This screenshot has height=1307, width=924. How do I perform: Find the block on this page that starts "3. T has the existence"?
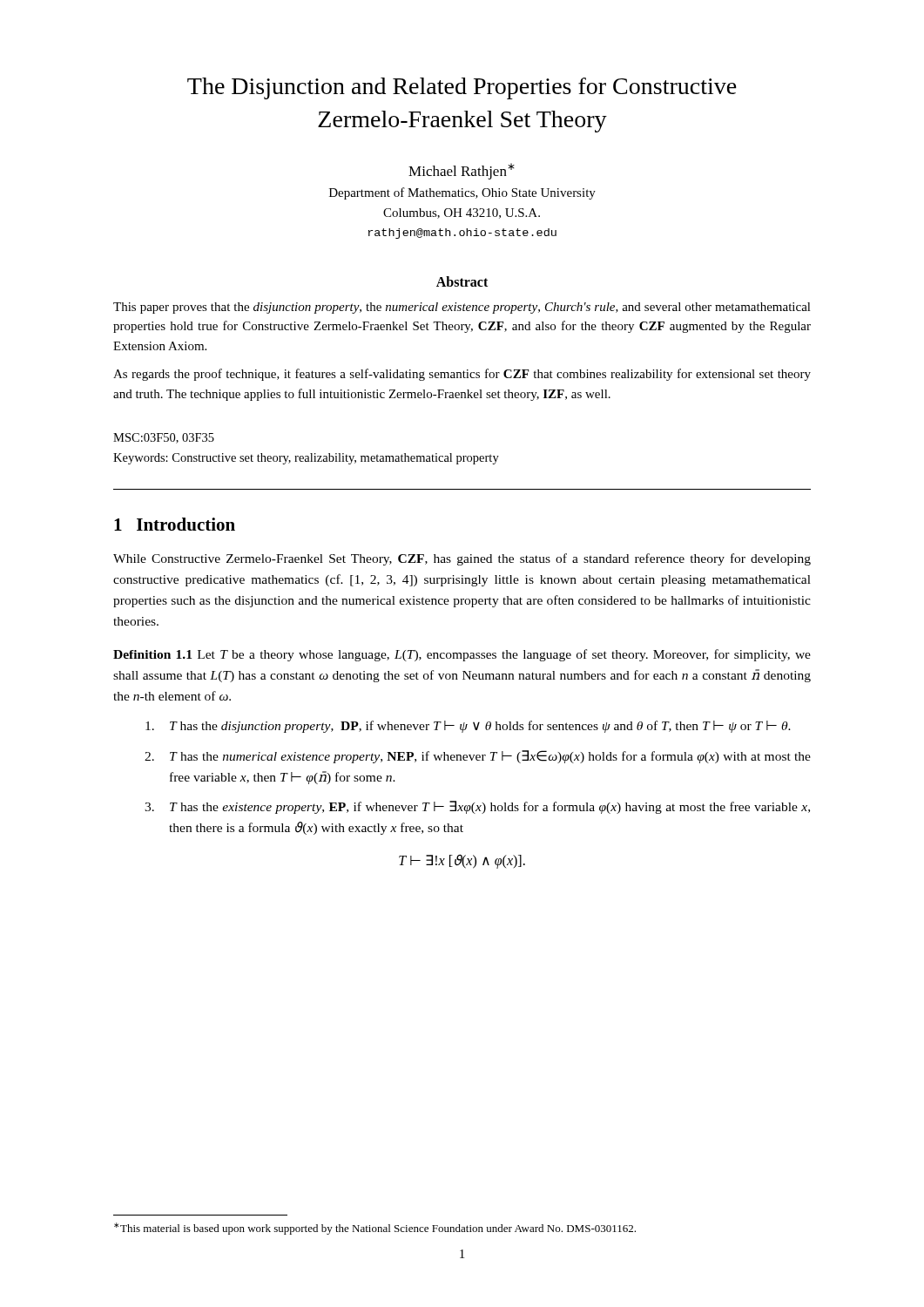click(x=478, y=817)
